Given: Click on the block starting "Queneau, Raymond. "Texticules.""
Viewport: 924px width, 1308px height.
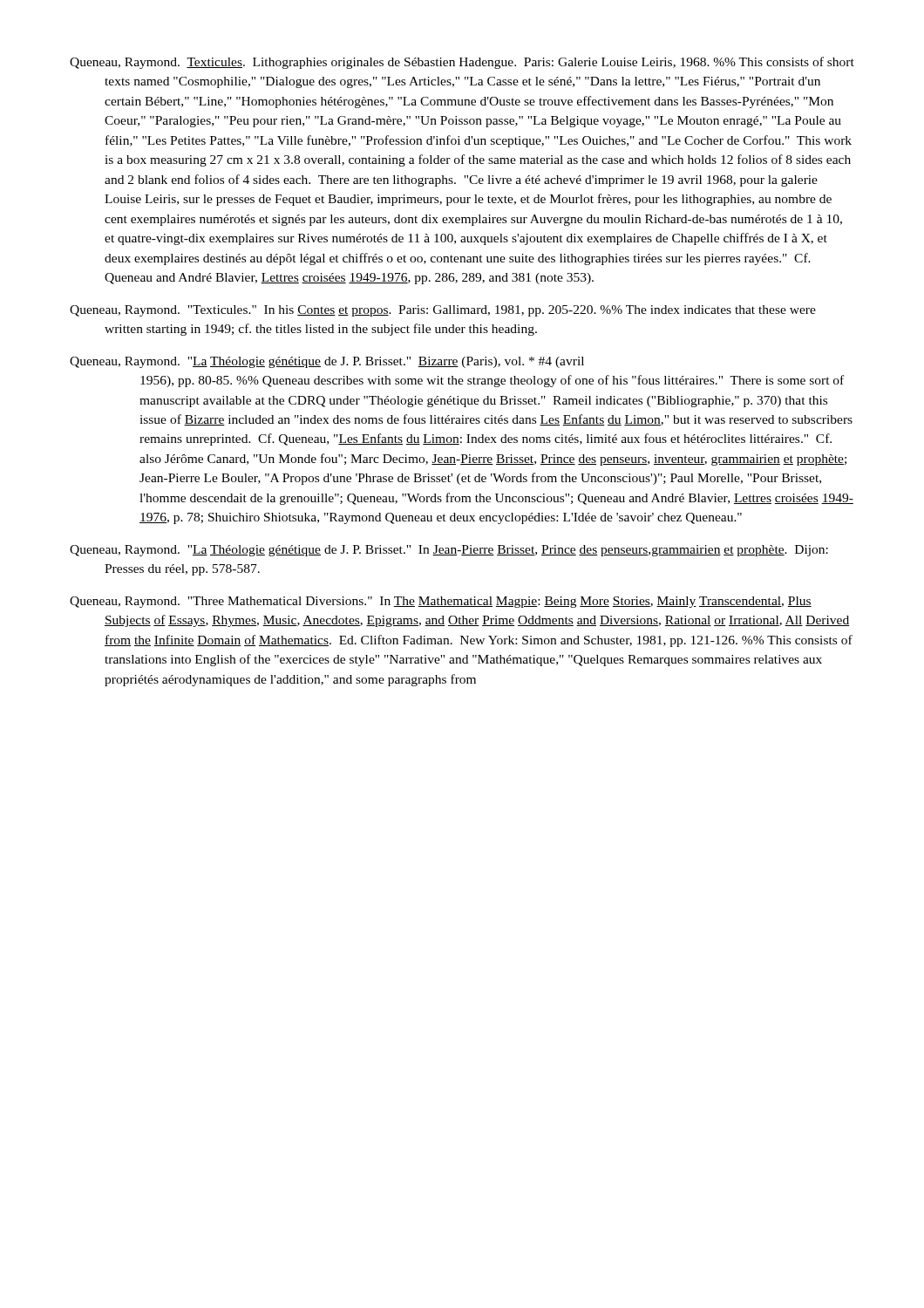Looking at the screenshot, I should [x=443, y=319].
